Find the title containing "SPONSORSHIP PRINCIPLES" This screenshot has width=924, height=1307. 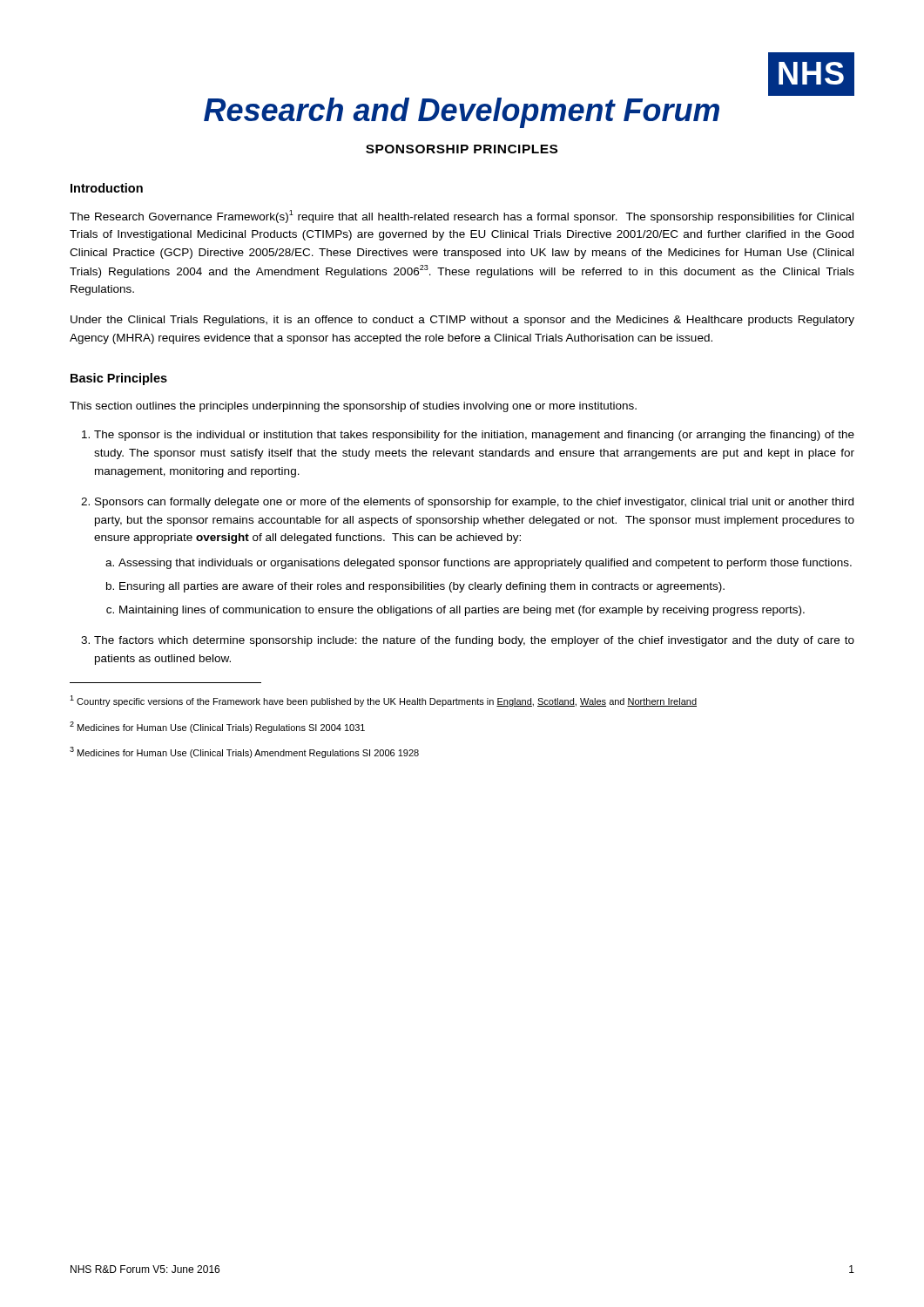[462, 149]
